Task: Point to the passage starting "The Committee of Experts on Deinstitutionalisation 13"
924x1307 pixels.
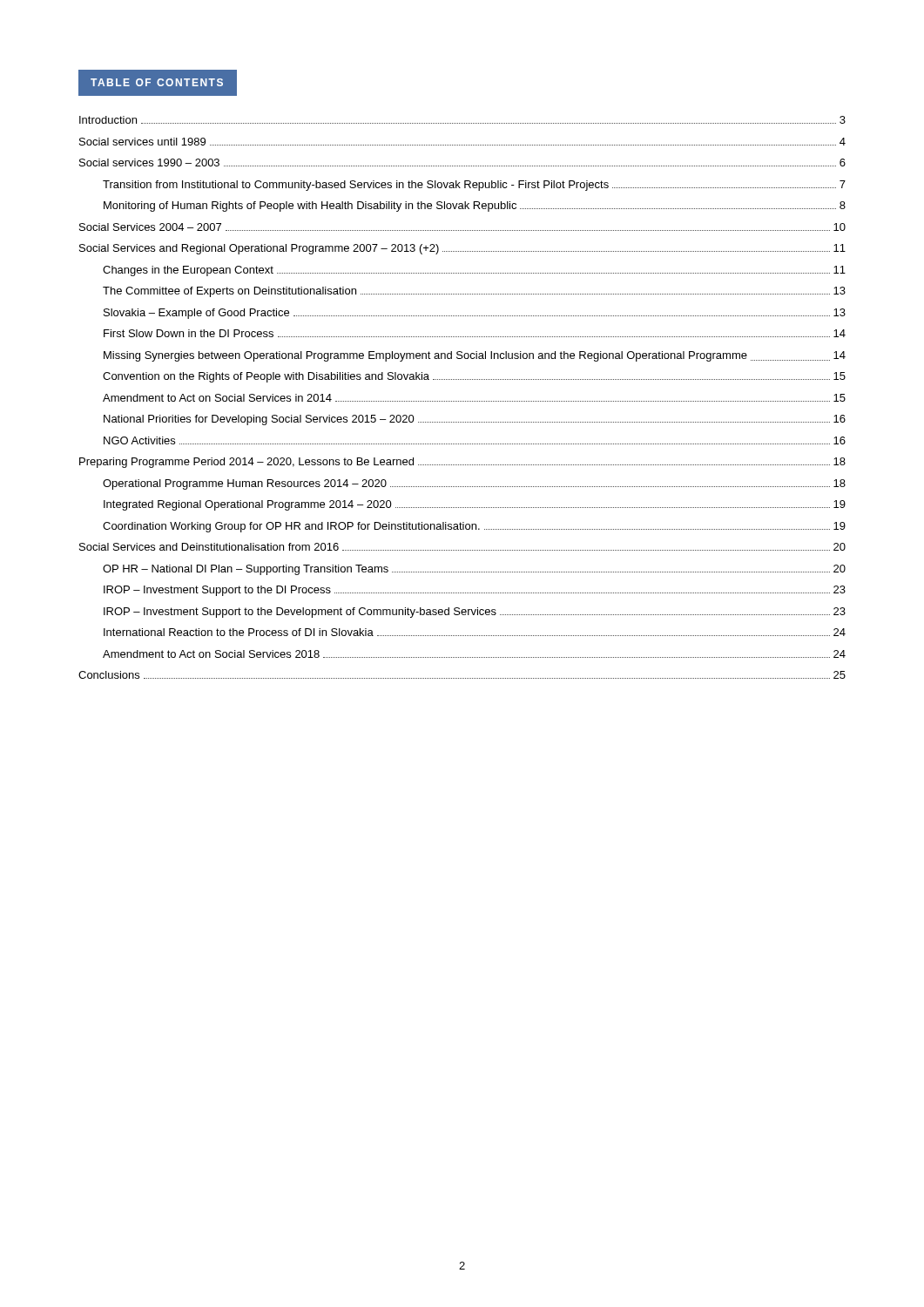Action: click(462, 291)
